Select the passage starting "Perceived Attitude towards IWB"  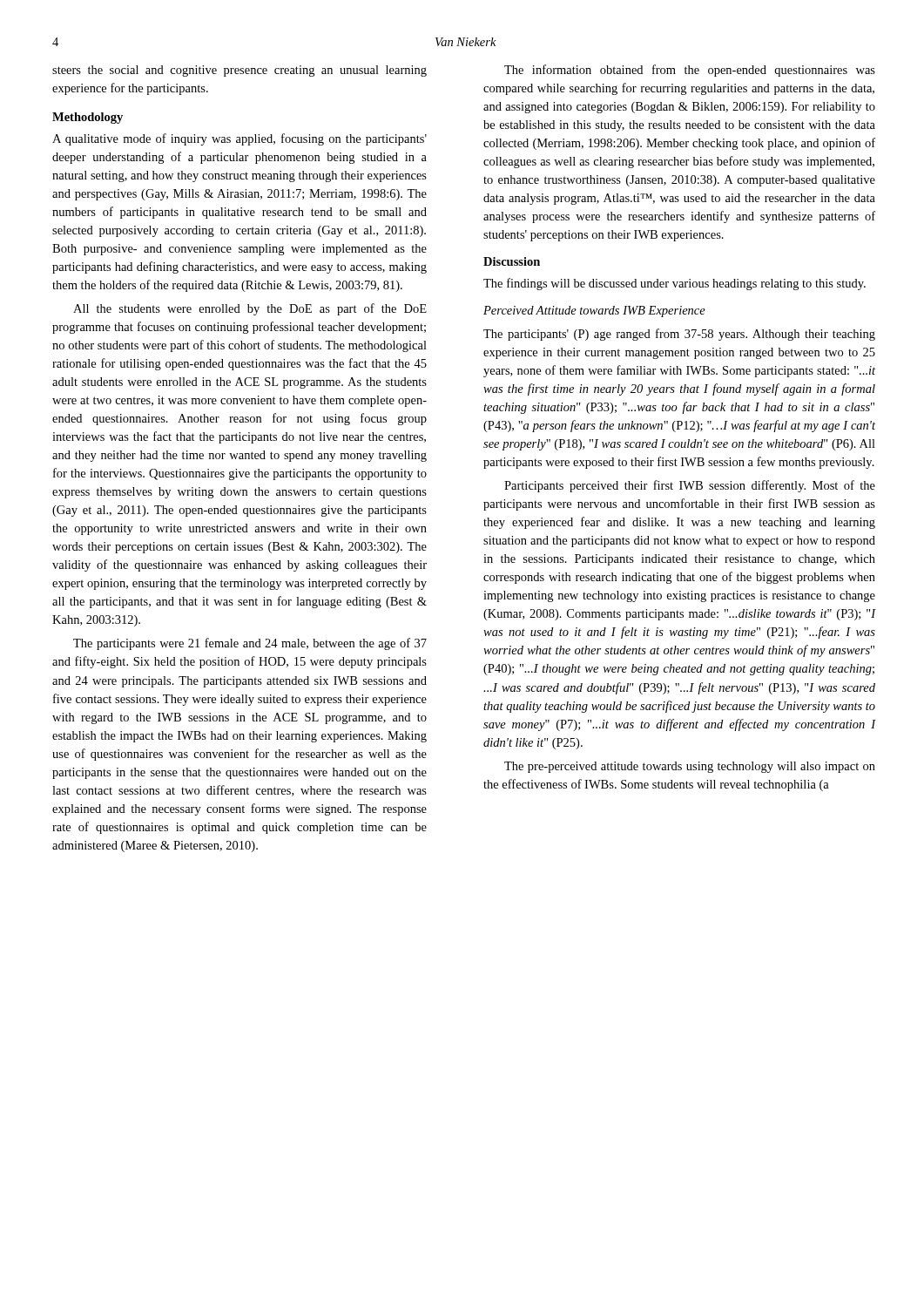point(679,311)
